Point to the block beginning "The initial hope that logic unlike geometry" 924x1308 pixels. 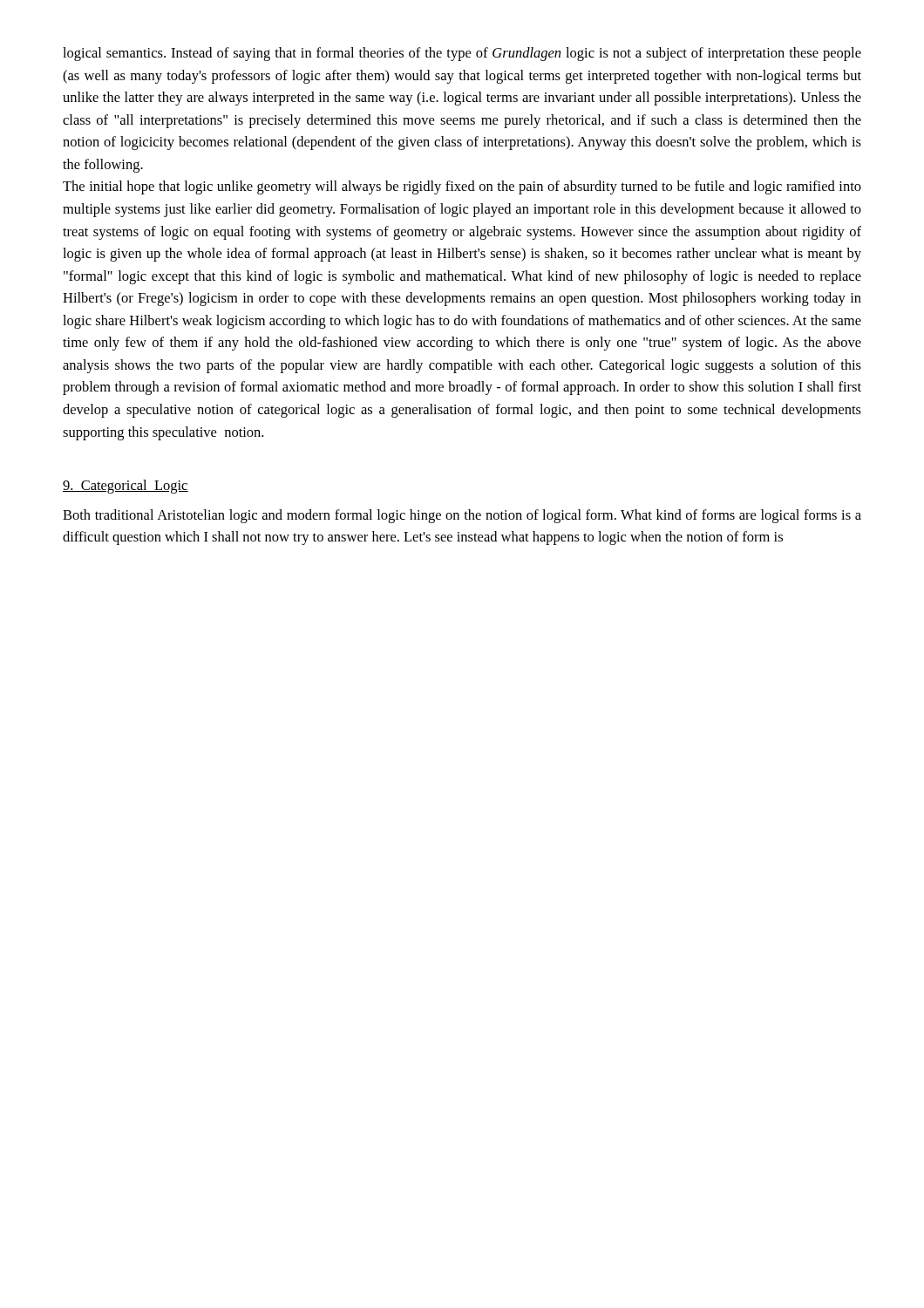tap(462, 309)
